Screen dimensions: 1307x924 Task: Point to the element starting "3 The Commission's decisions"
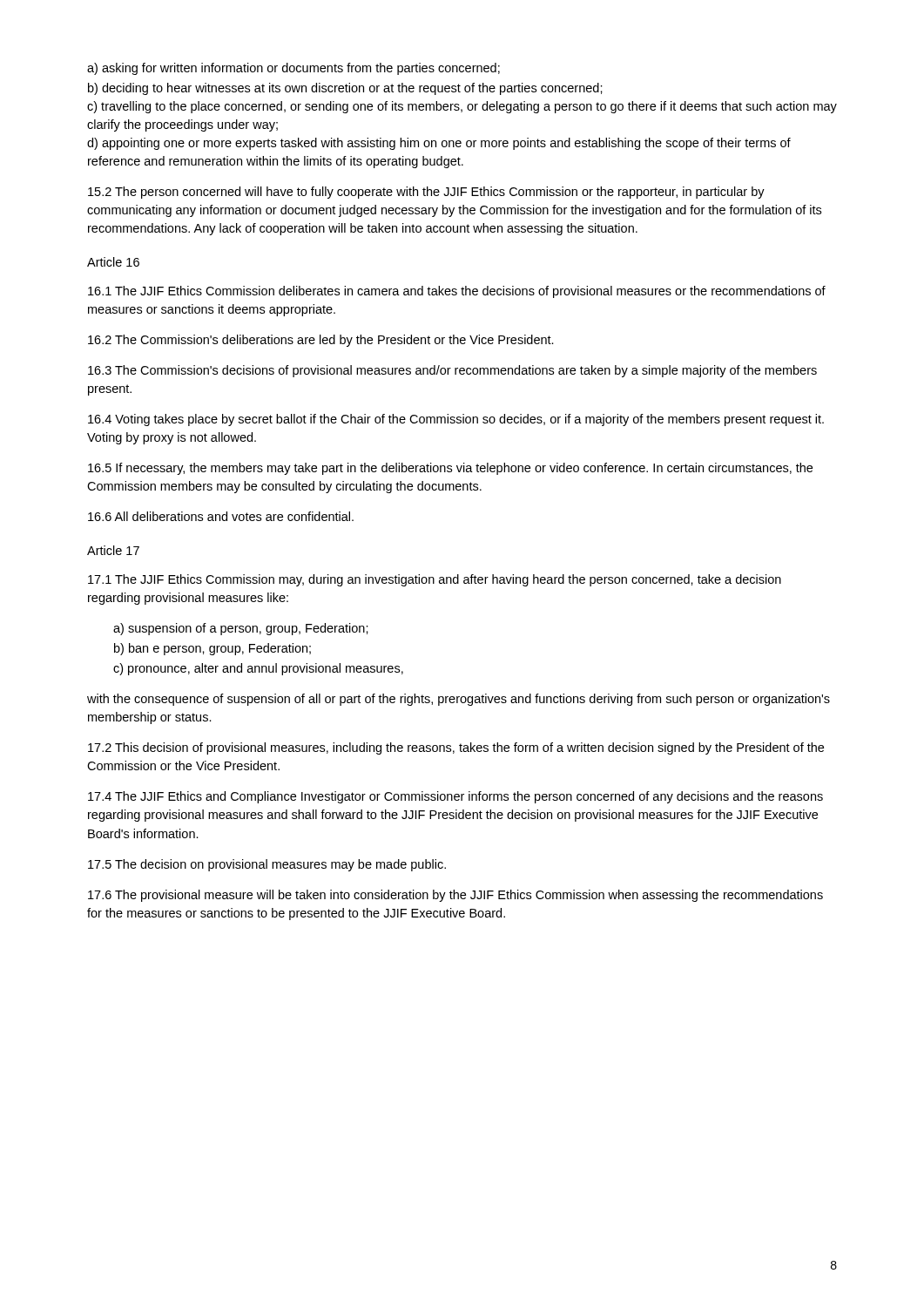(x=452, y=380)
